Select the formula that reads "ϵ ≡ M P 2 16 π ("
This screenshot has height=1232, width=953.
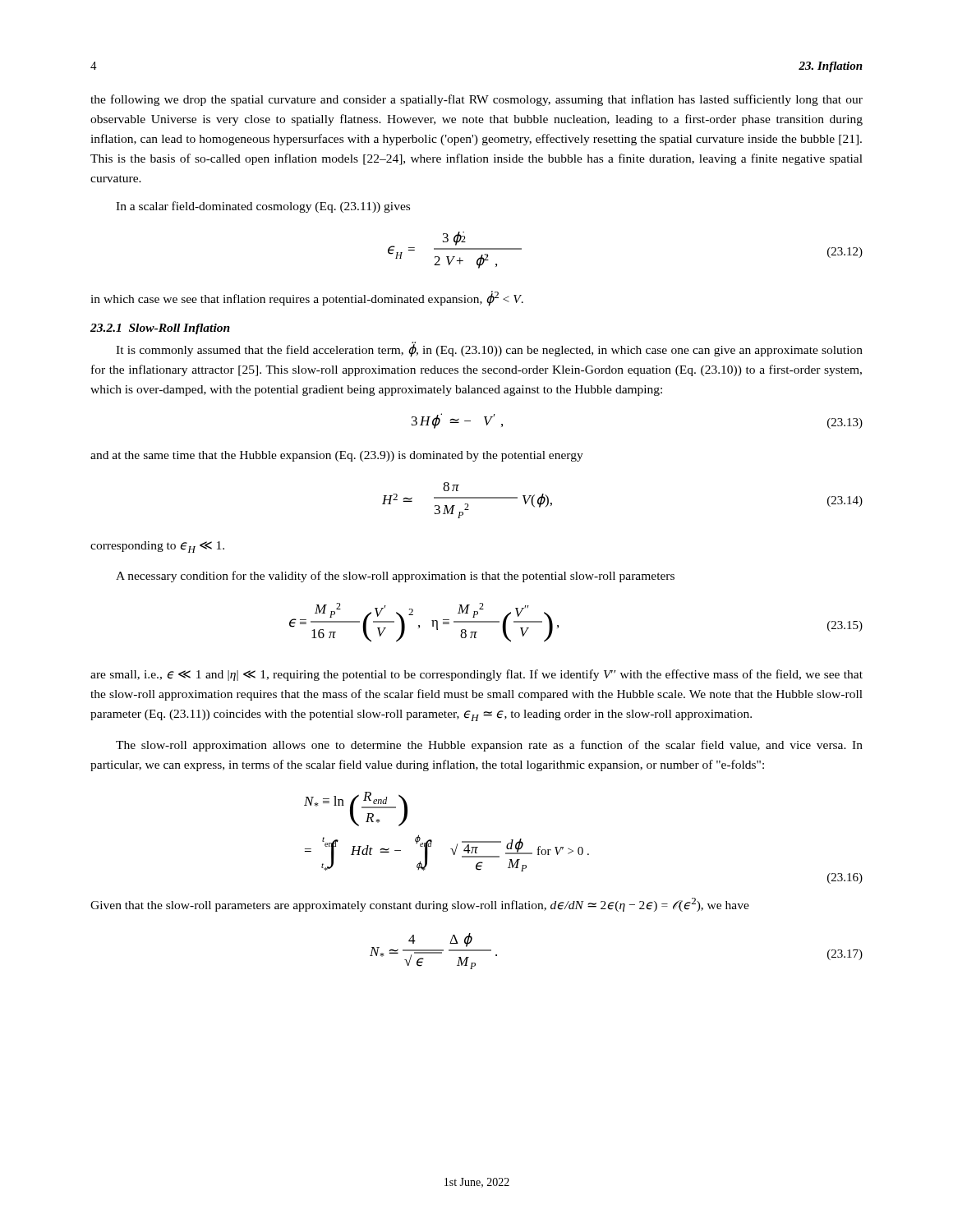pos(575,625)
